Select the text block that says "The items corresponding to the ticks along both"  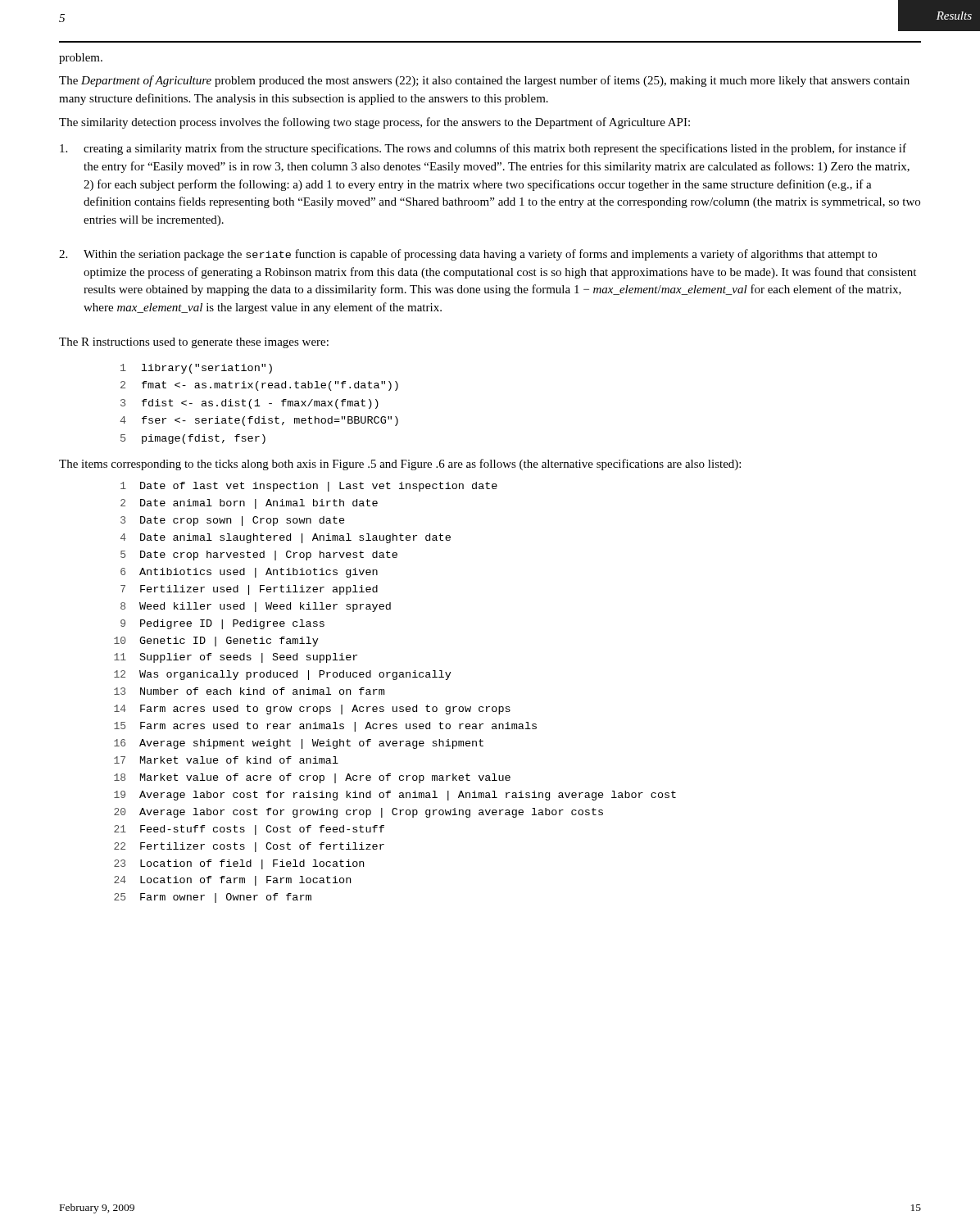pyautogui.click(x=400, y=464)
